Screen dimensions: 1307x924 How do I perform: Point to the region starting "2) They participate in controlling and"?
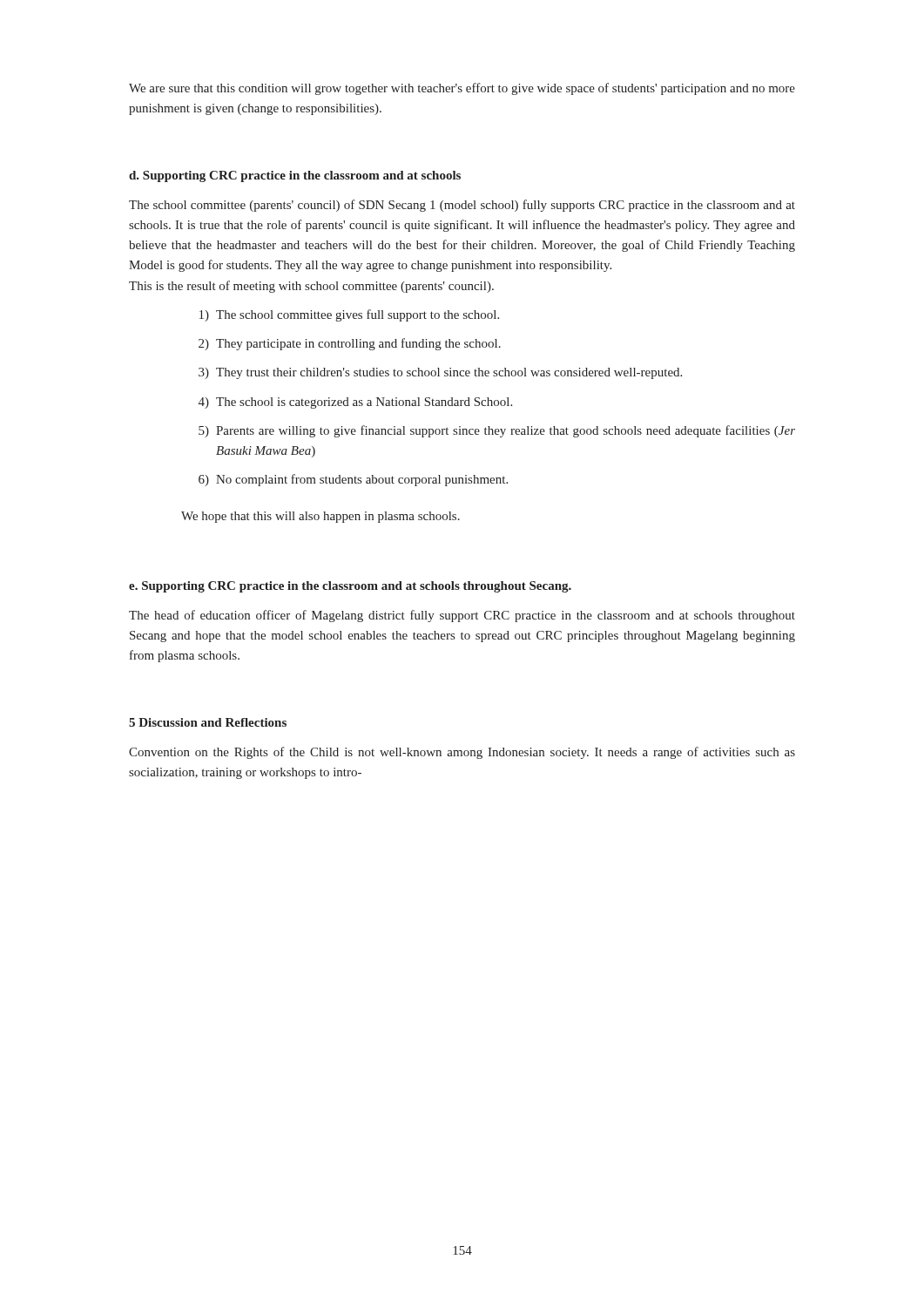(x=488, y=344)
